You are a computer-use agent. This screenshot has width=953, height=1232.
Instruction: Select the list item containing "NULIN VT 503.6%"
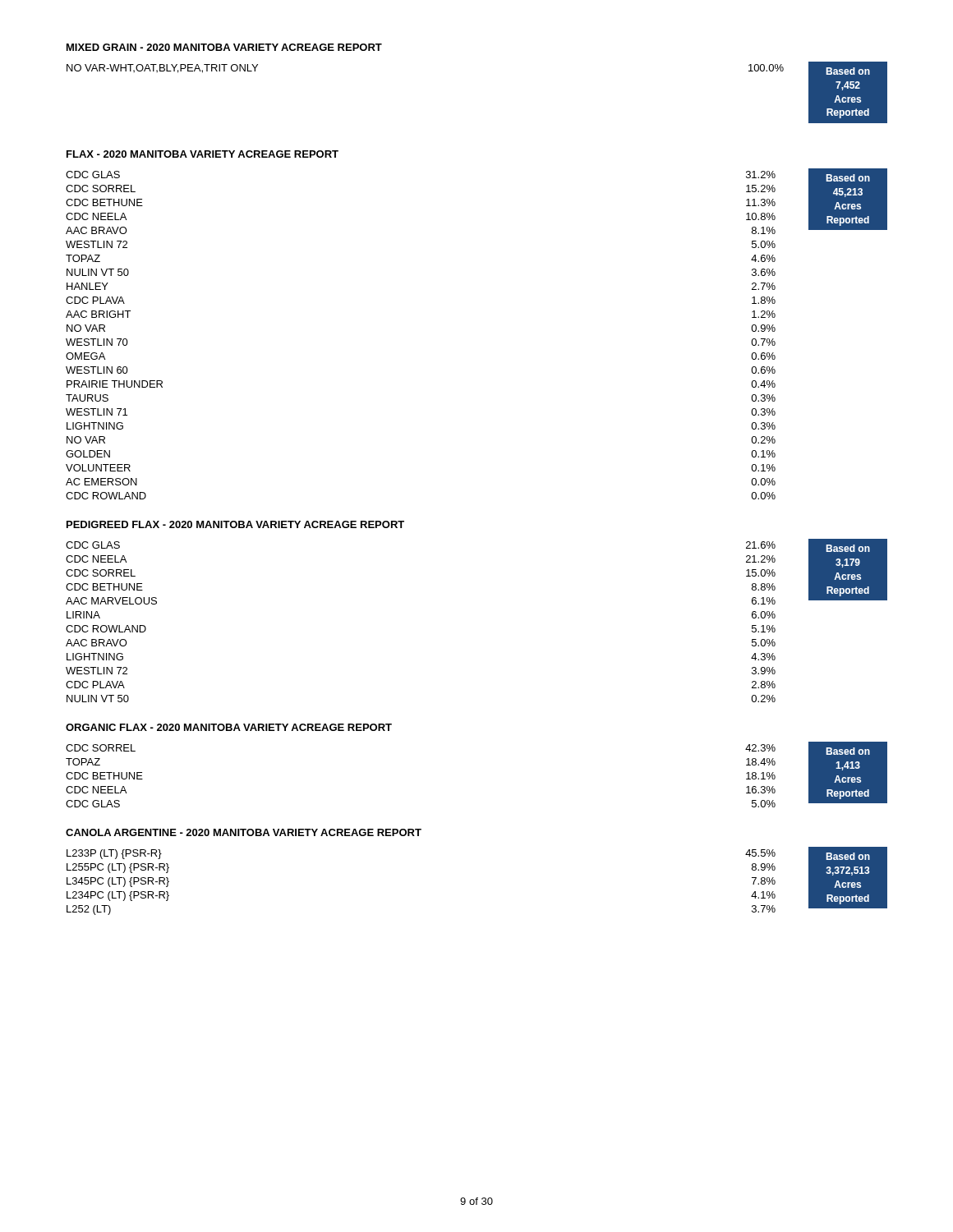pos(93,272)
